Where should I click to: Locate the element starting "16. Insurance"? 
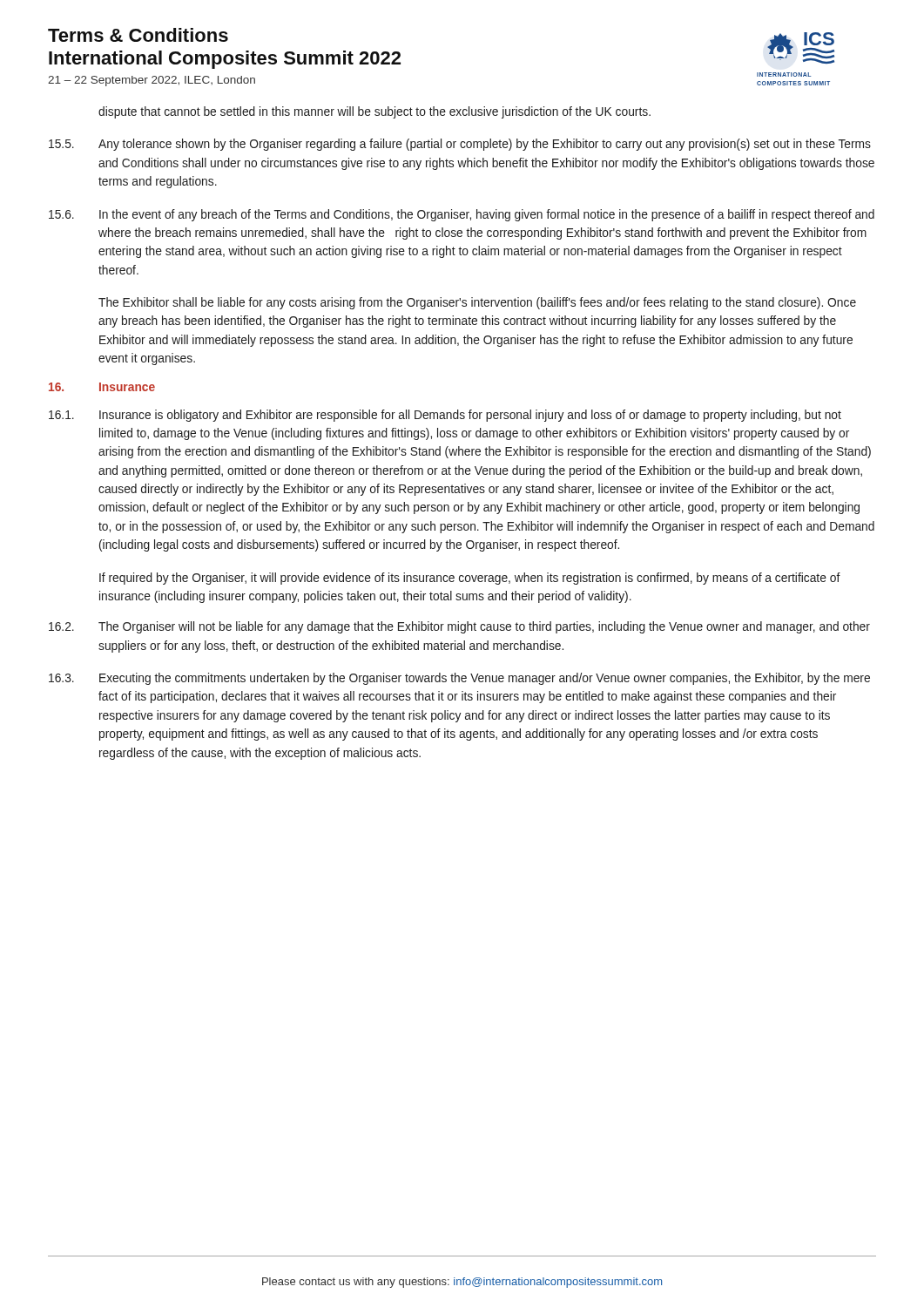pyautogui.click(x=102, y=387)
